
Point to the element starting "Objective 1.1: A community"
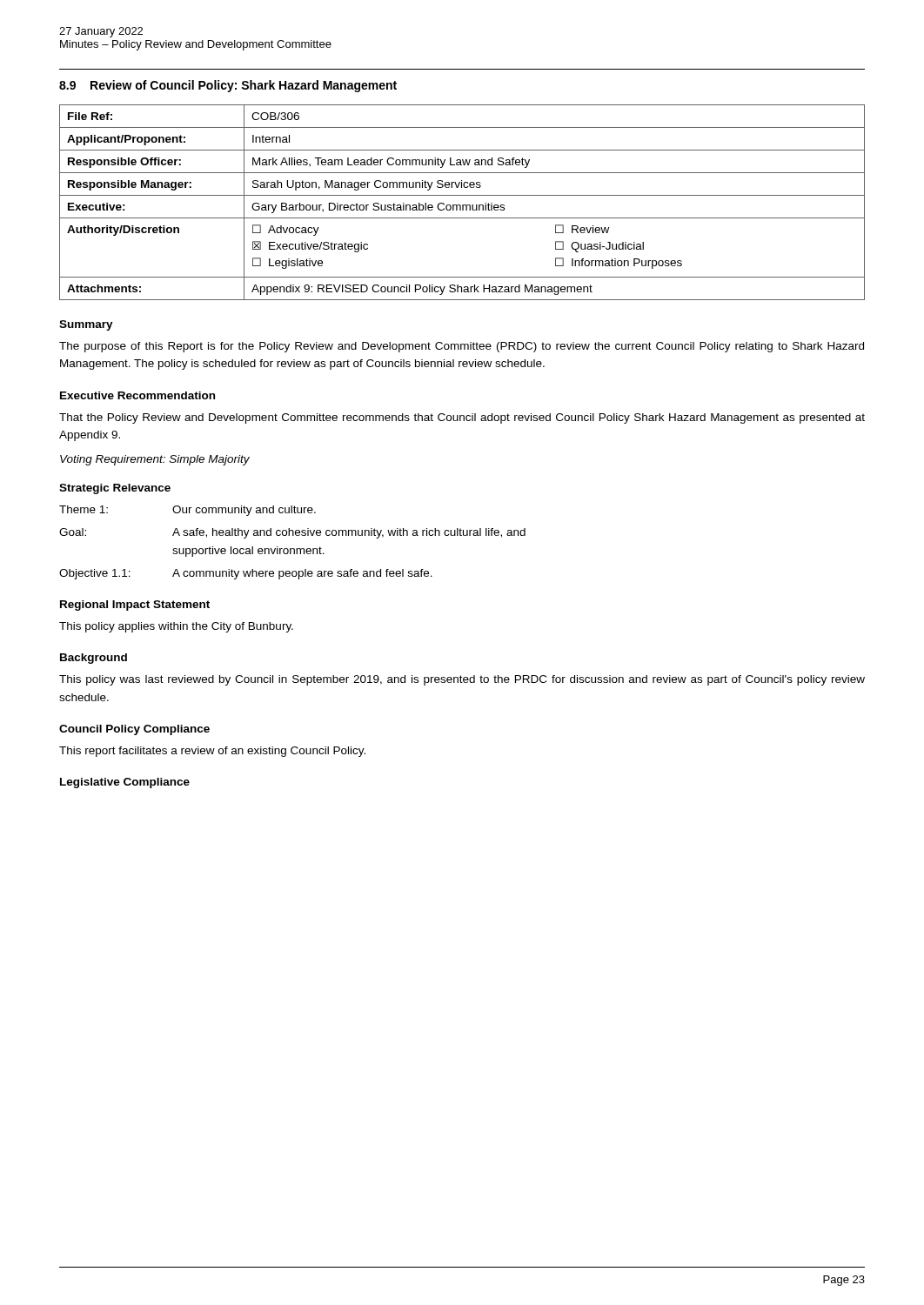click(246, 573)
